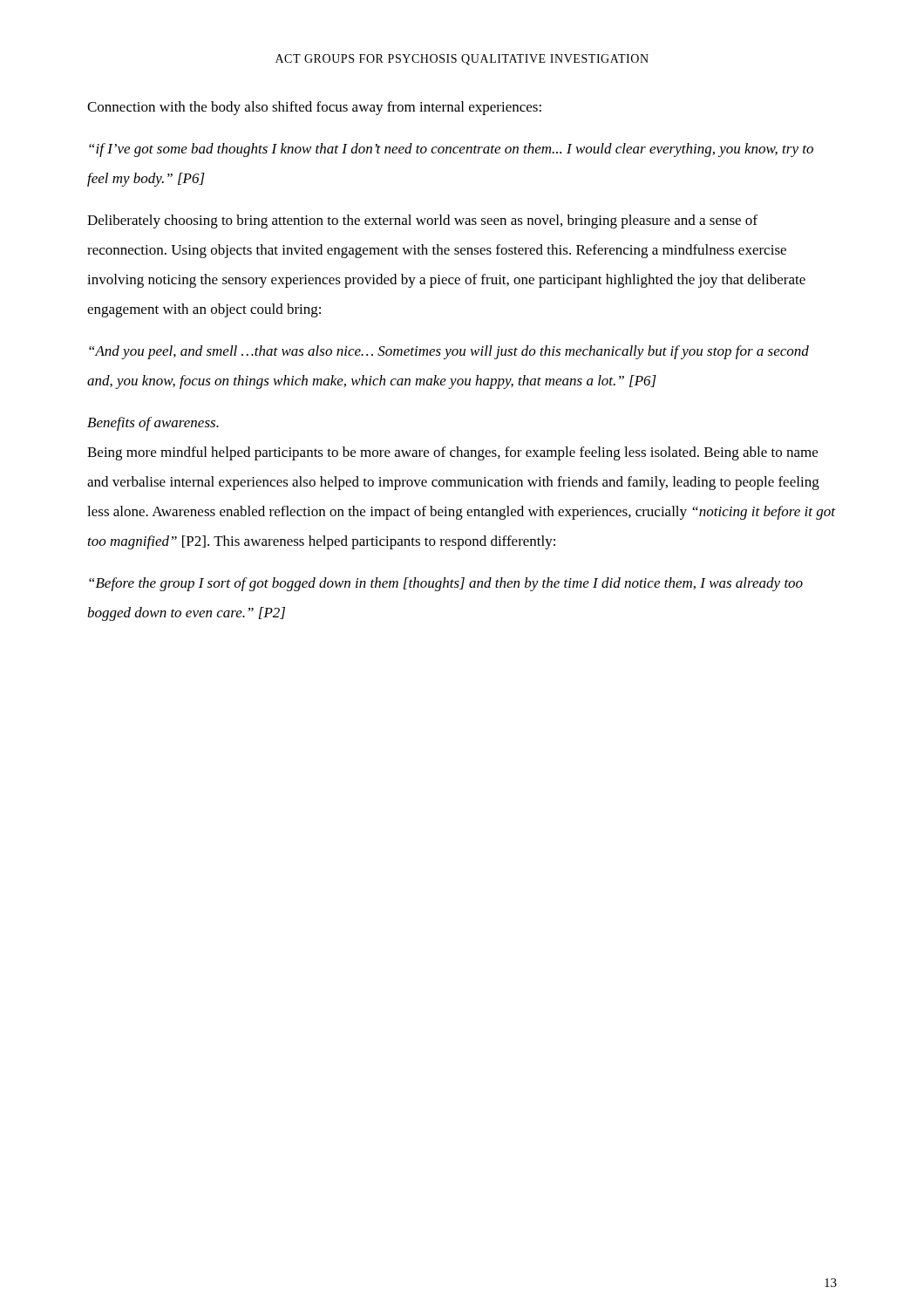Locate the block of text that opens with "“if I’ve got"
Screen dimensions: 1308x924
pos(450,164)
